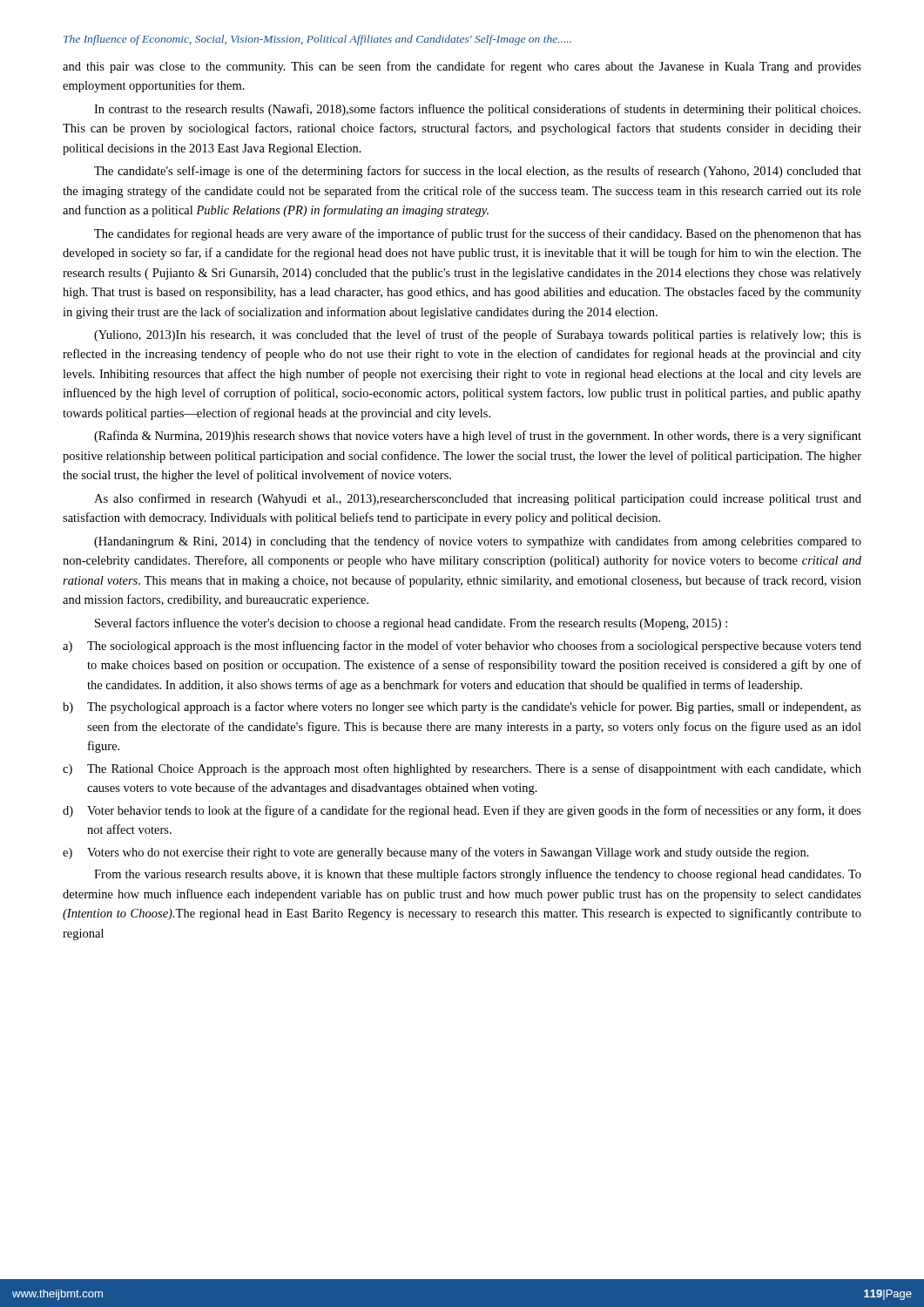The width and height of the screenshot is (924, 1307).
Task: Point to the region starting "As also confirmed in research (Wahyudi et al.,"
Action: pos(462,508)
